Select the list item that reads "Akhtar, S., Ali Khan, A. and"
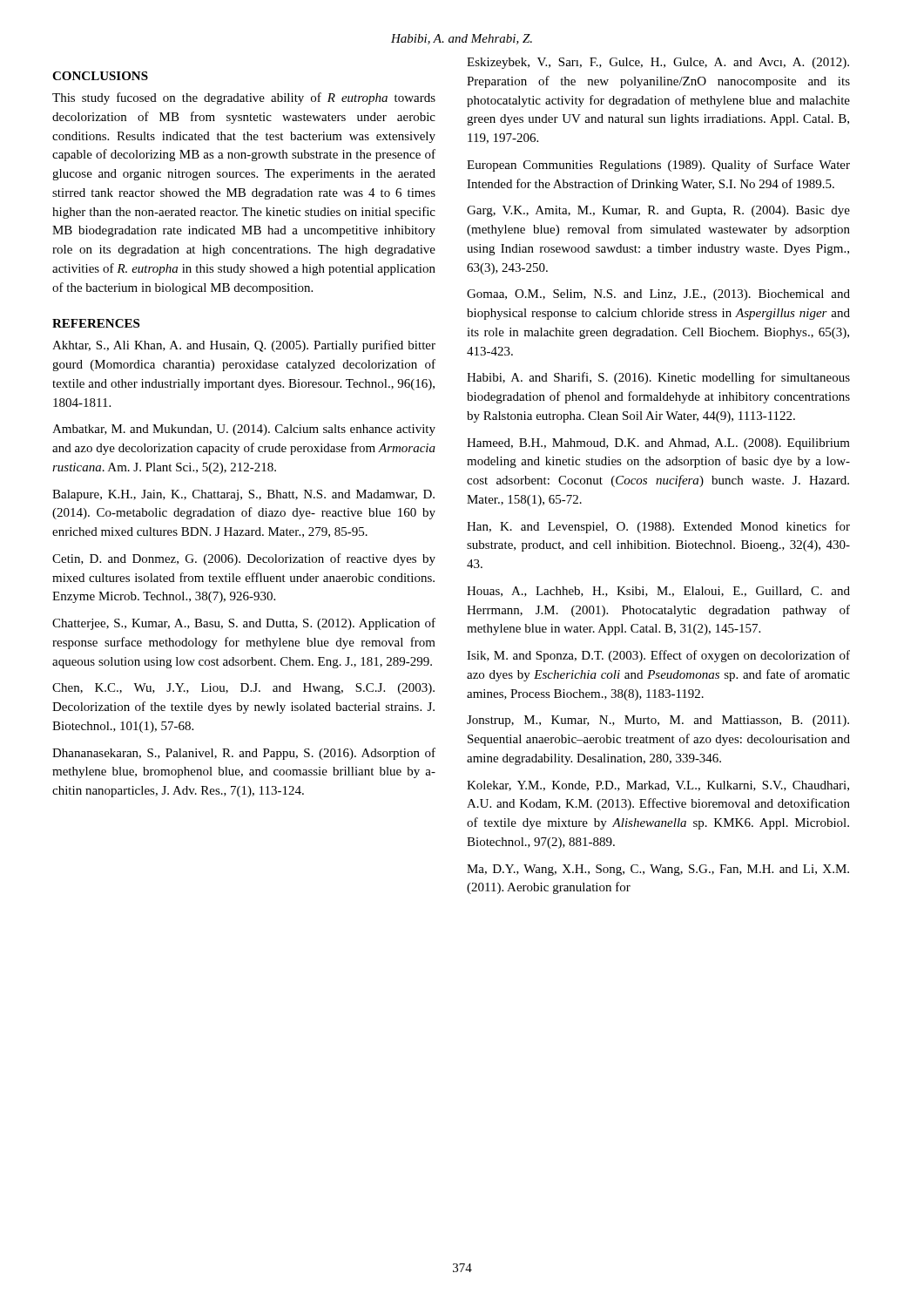The height and width of the screenshot is (1307, 924). tap(244, 374)
